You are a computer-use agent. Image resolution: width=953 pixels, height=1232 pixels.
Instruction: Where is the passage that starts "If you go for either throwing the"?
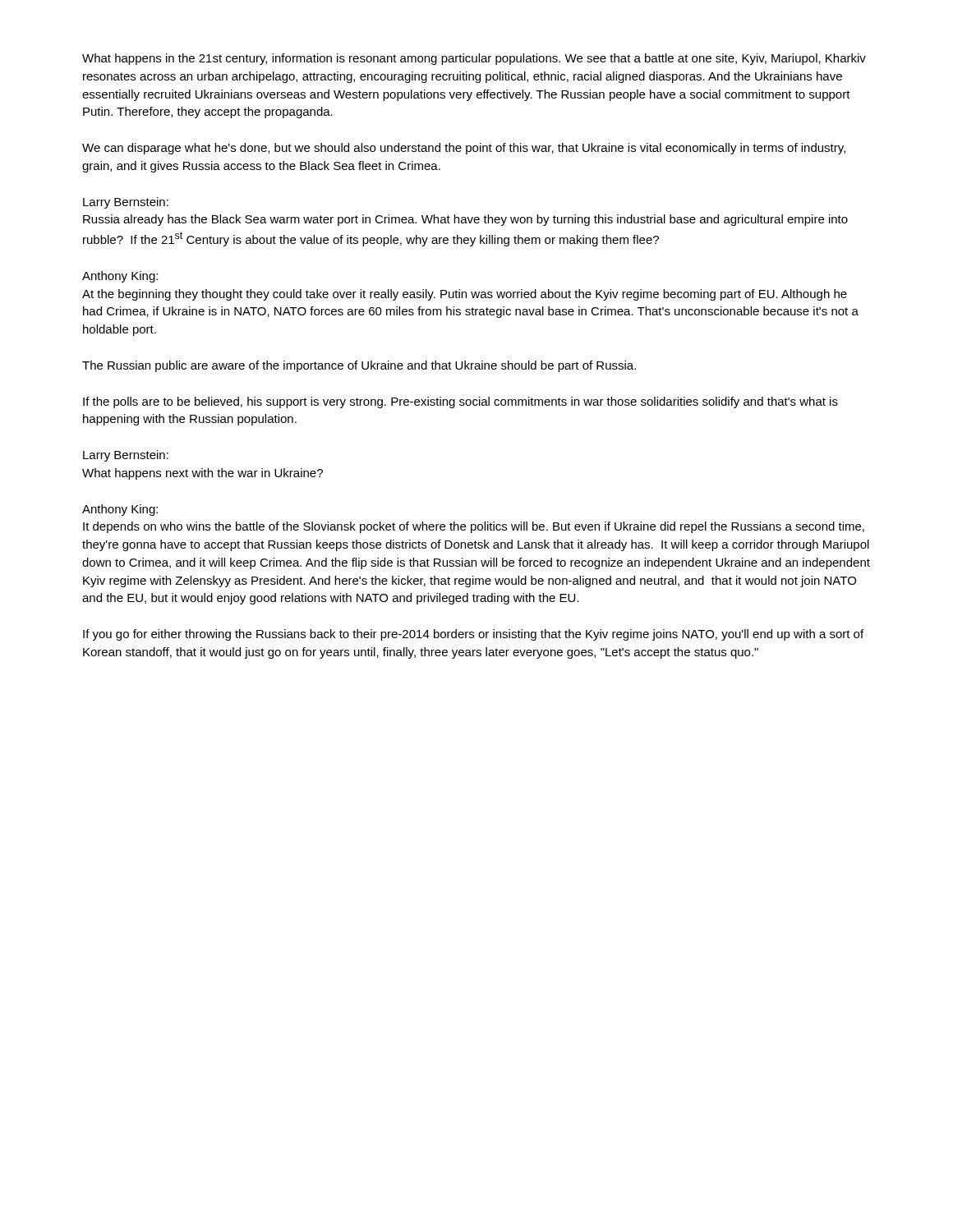coord(473,643)
